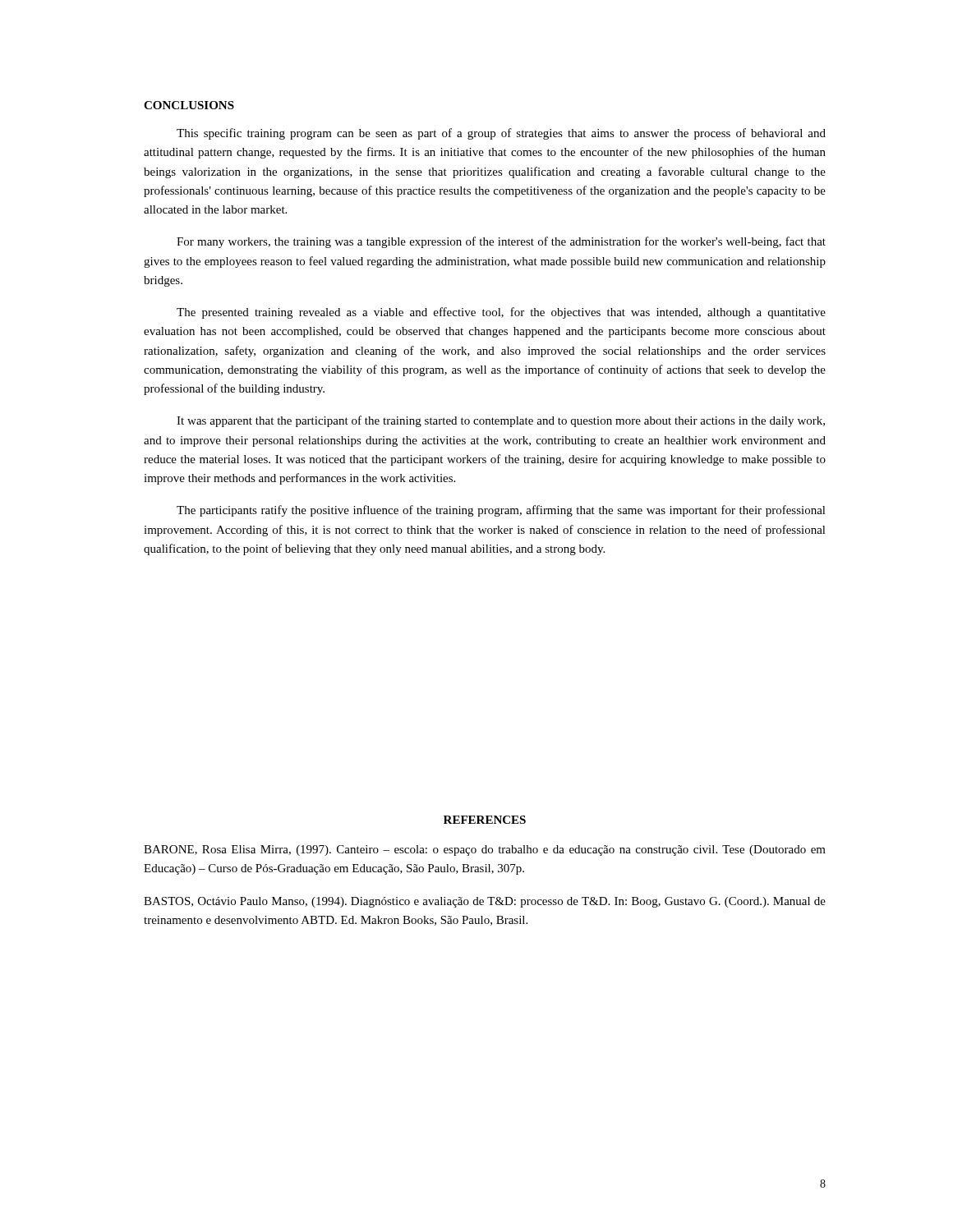This screenshot has height=1232, width=953.
Task: Select the text block that says "BASTOS, Octávio Paulo Manso, (1994). Diagnóstico"
Action: coord(485,910)
